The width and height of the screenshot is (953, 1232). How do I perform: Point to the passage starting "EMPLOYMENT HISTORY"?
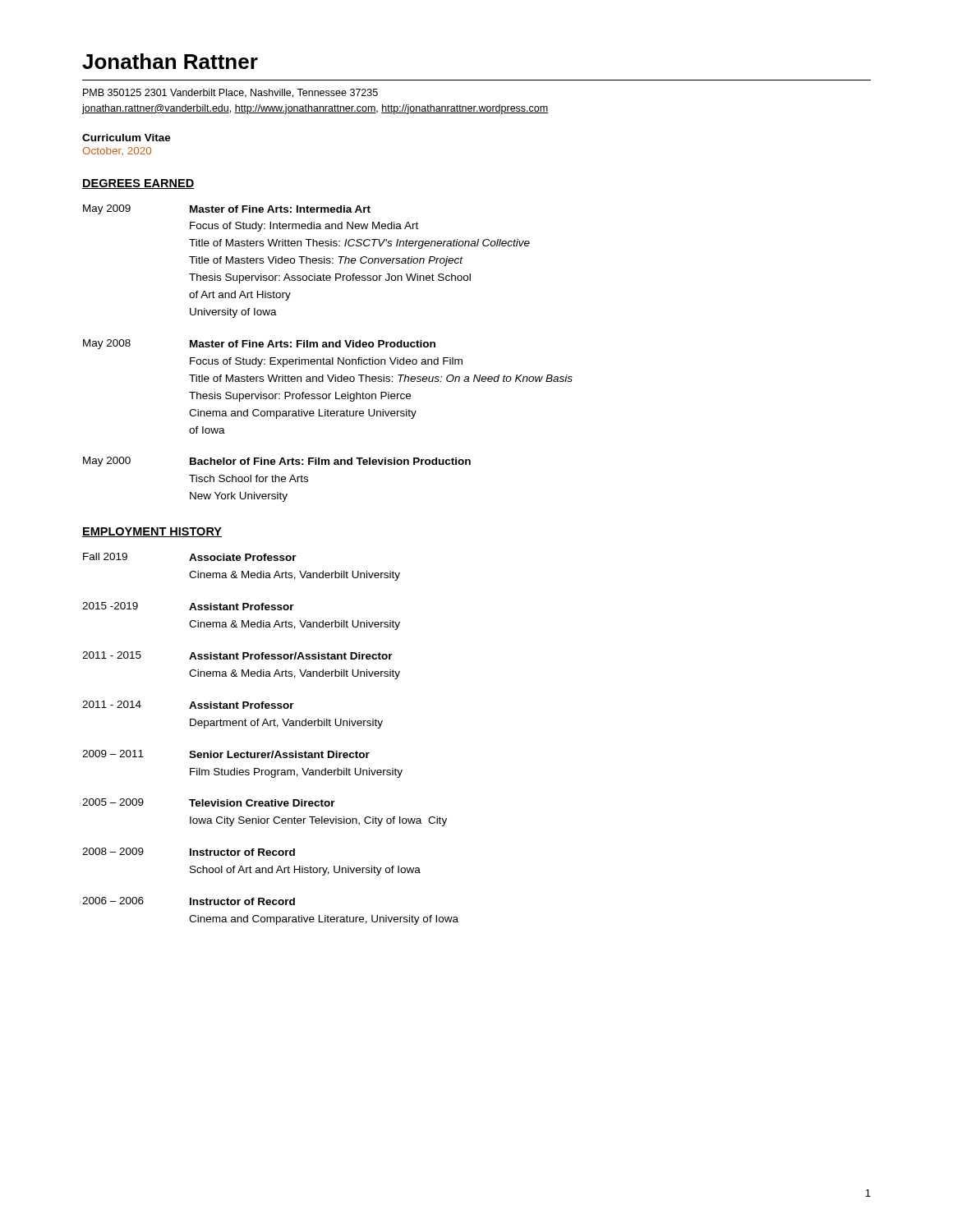(152, 532)
